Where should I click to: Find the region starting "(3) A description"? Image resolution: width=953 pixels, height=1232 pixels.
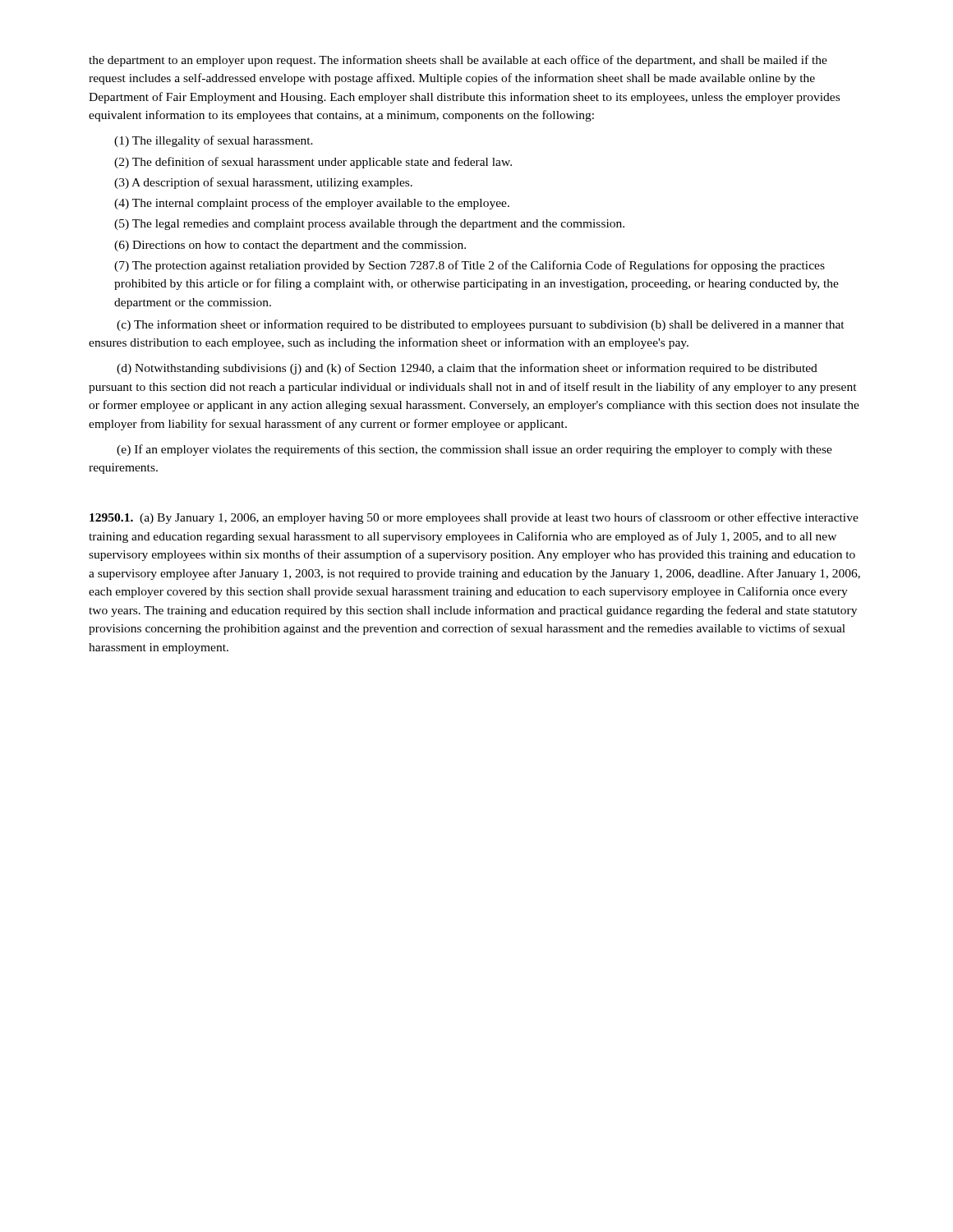[x=264, y=182]
